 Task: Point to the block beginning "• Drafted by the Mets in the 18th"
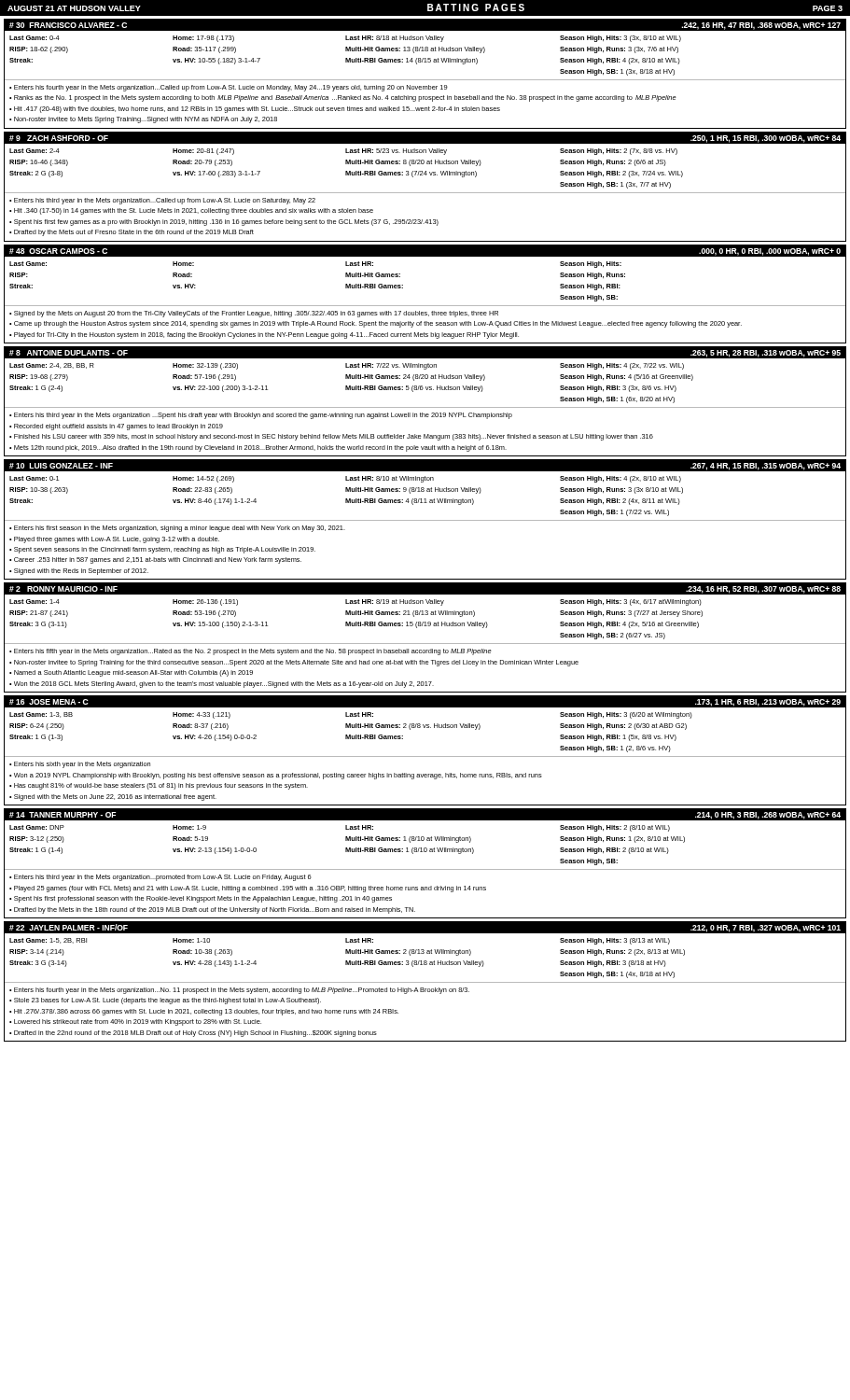coord(212,909)
